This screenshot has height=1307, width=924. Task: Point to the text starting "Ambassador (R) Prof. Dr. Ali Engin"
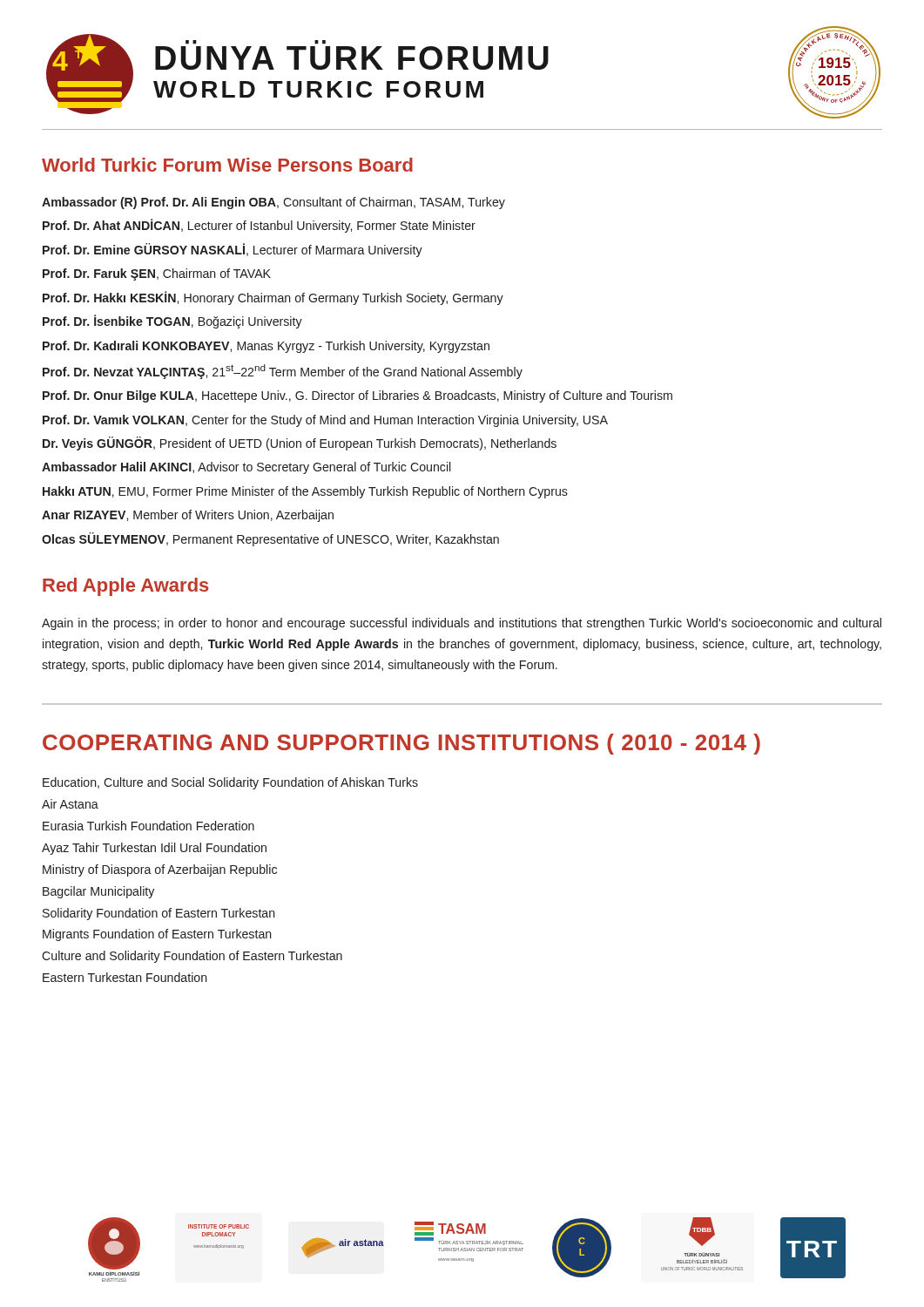click(x=273, y=202)
